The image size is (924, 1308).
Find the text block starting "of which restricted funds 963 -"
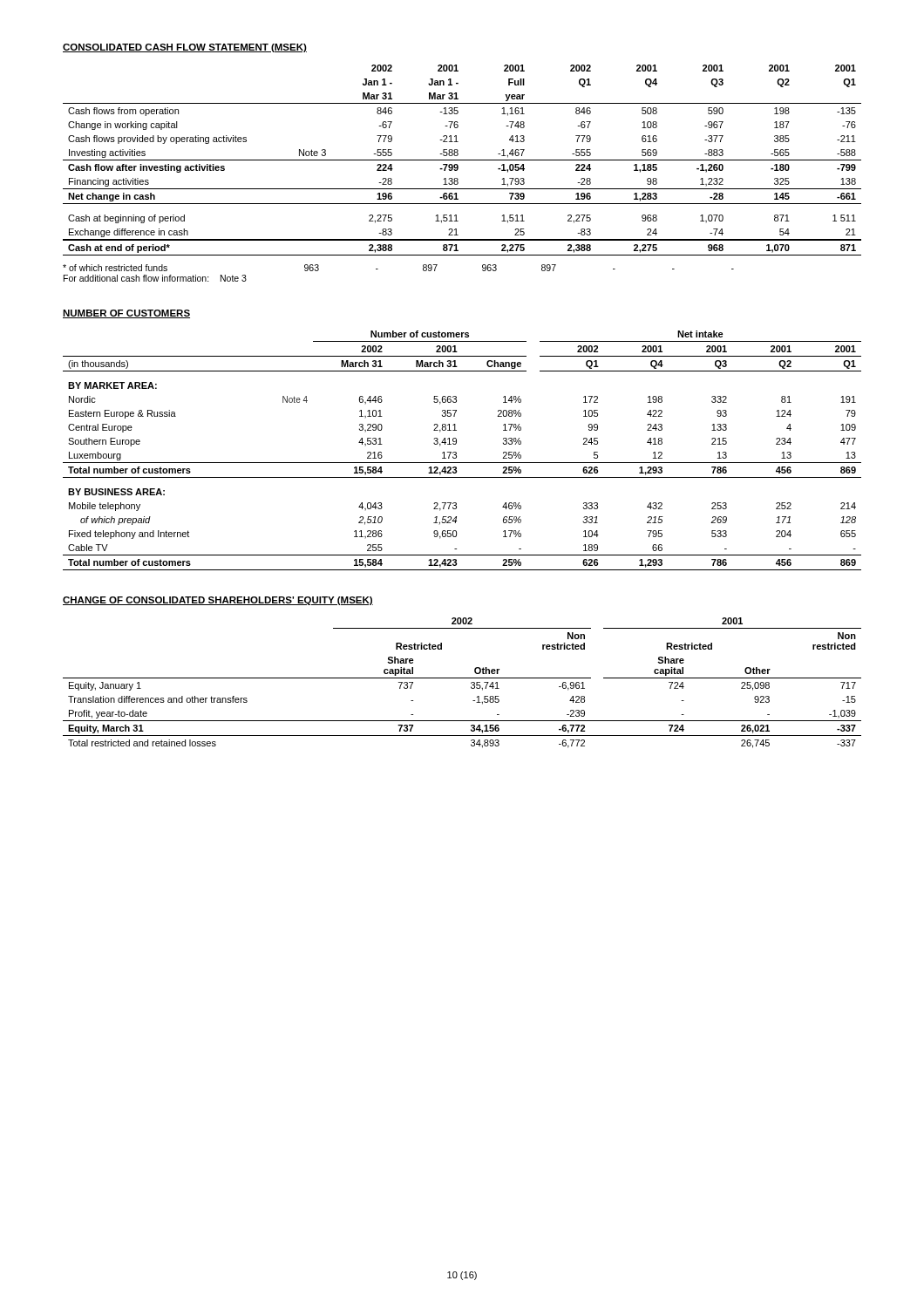pyautogui.click(x=115, y=267)
